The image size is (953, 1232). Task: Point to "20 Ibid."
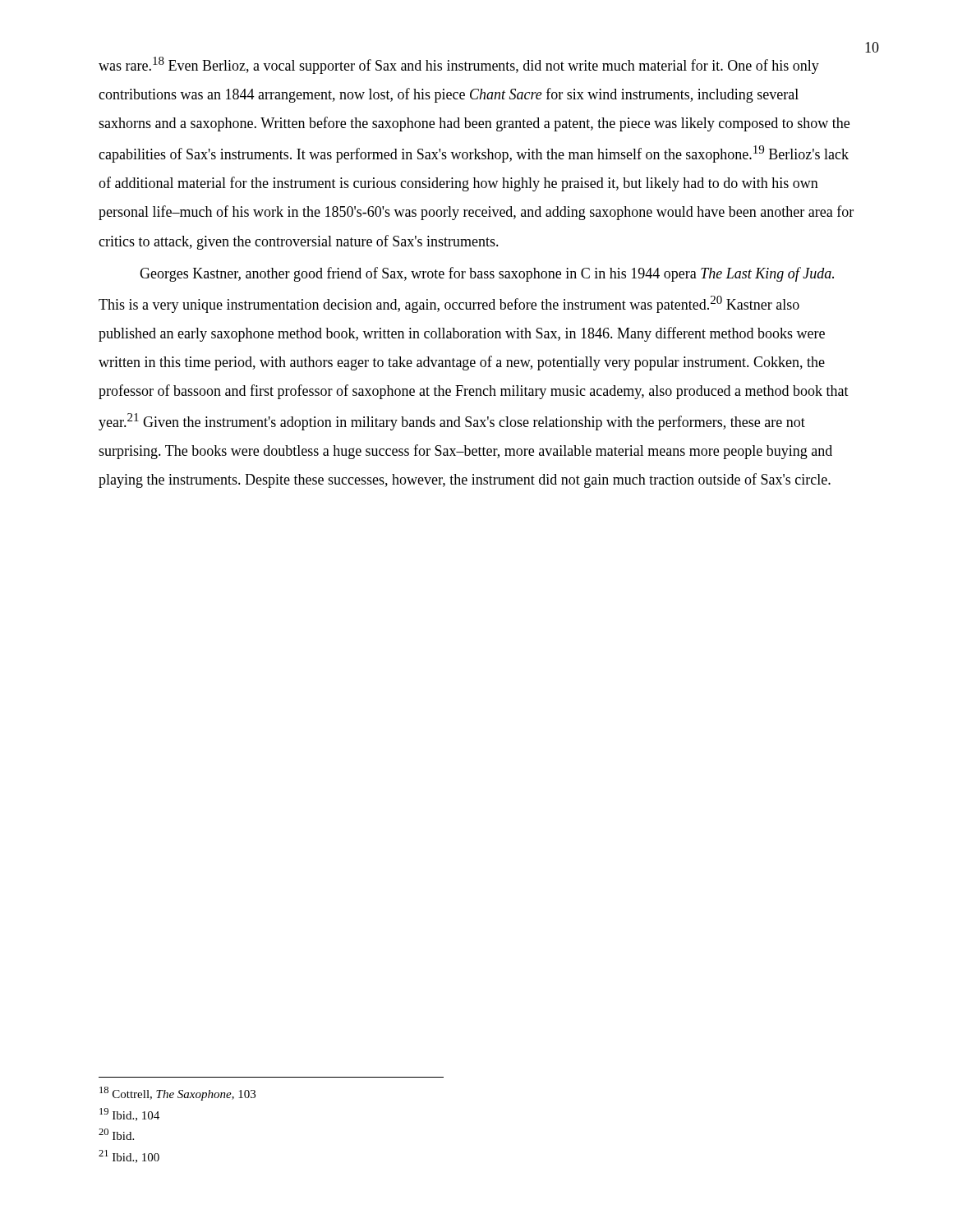117,1134
